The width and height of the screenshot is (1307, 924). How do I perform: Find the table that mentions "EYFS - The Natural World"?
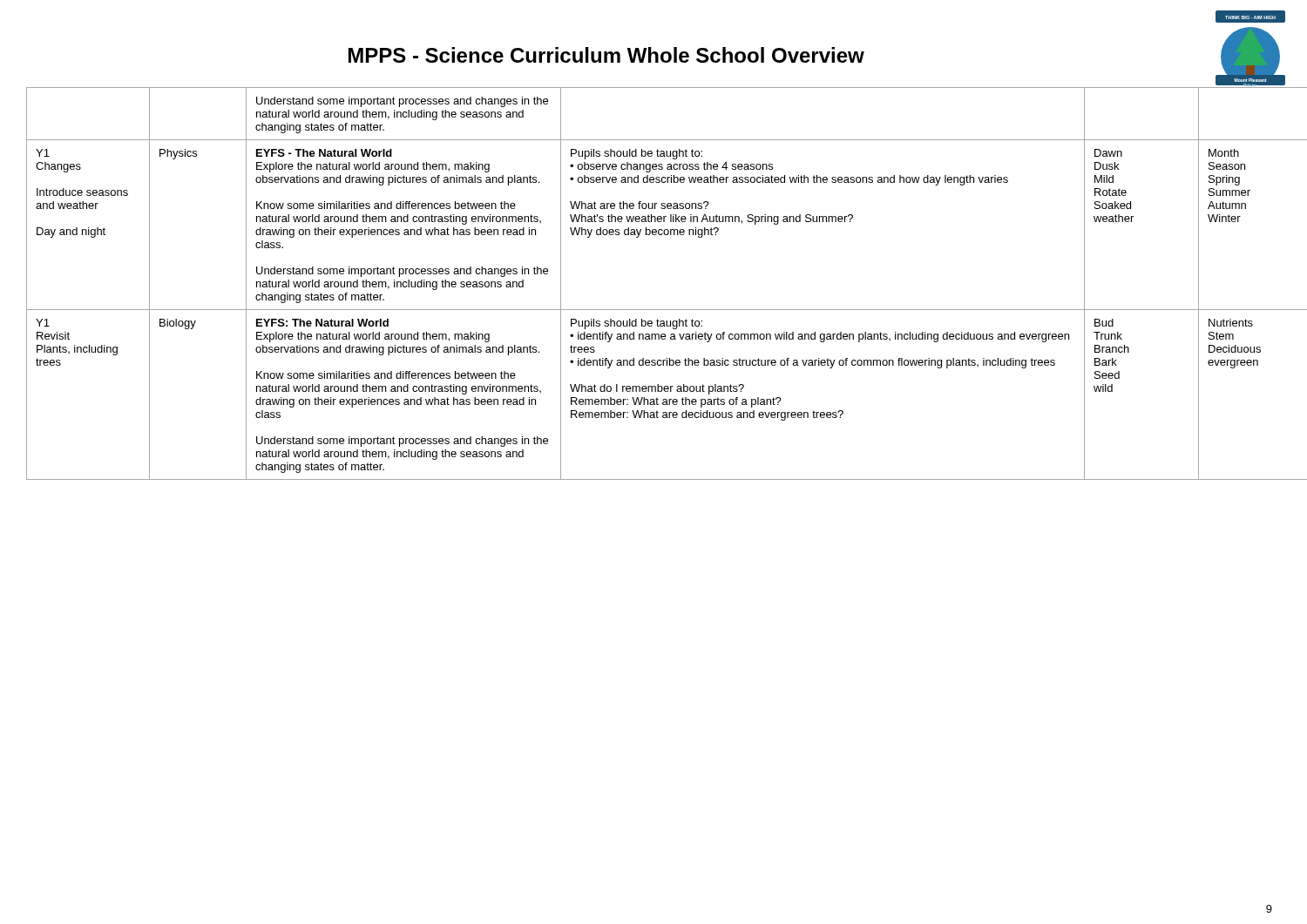point(654,488)
